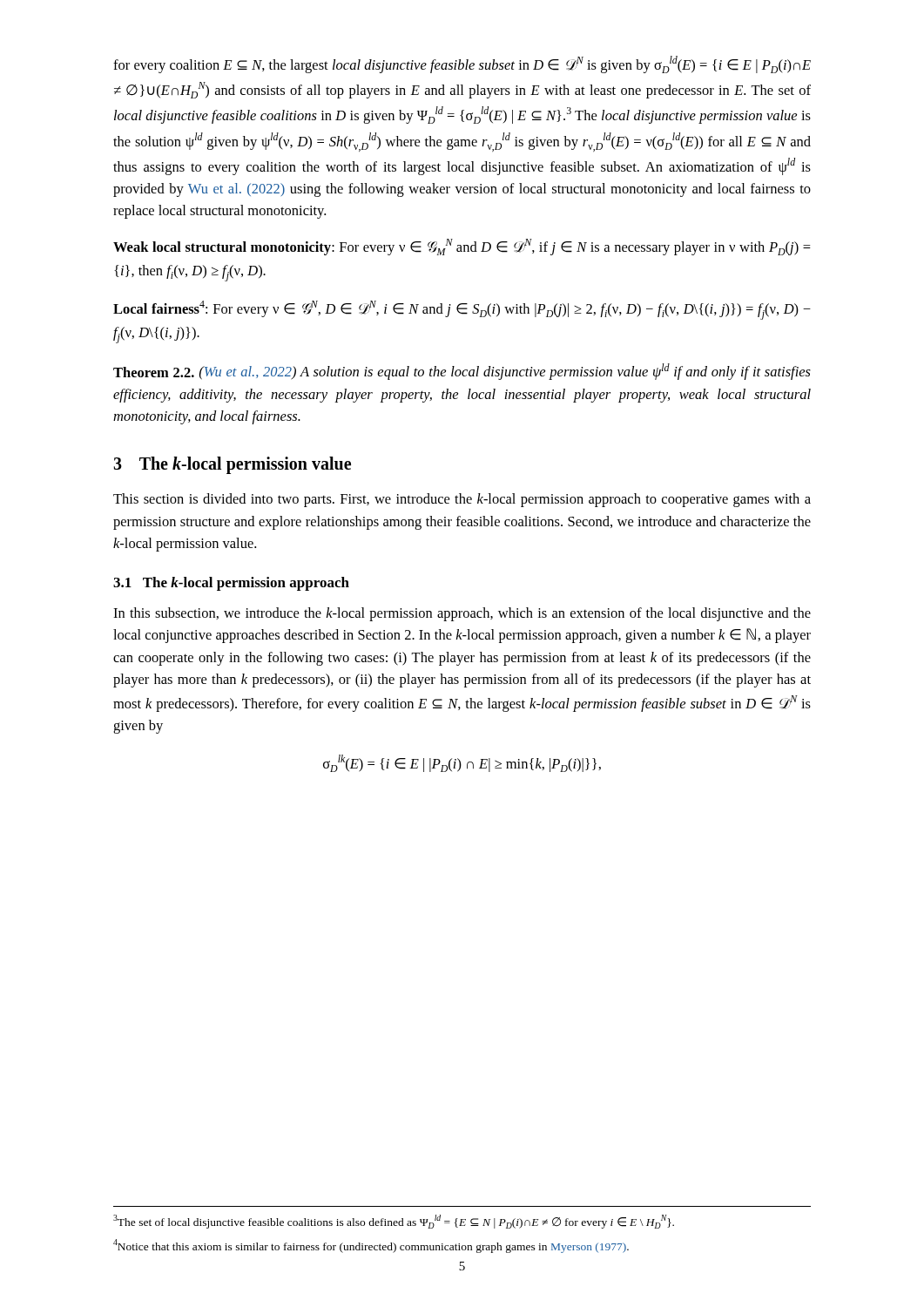The width and height of the screenshot is (924, 1307).
Task: Locate the section header that reads "3 The k-local permission value"
Action: [232, 464]
